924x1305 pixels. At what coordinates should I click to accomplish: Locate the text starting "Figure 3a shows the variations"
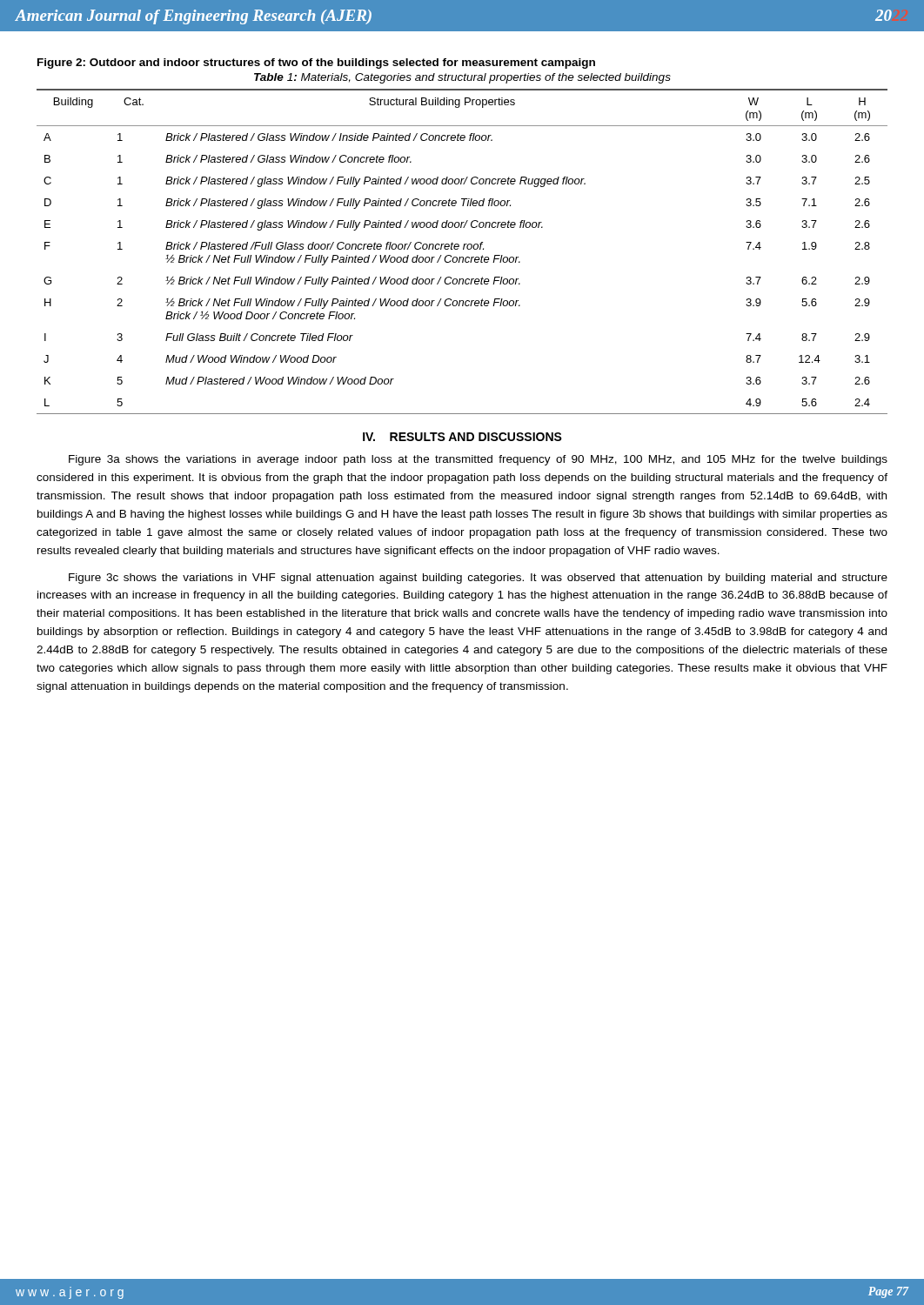462,504
